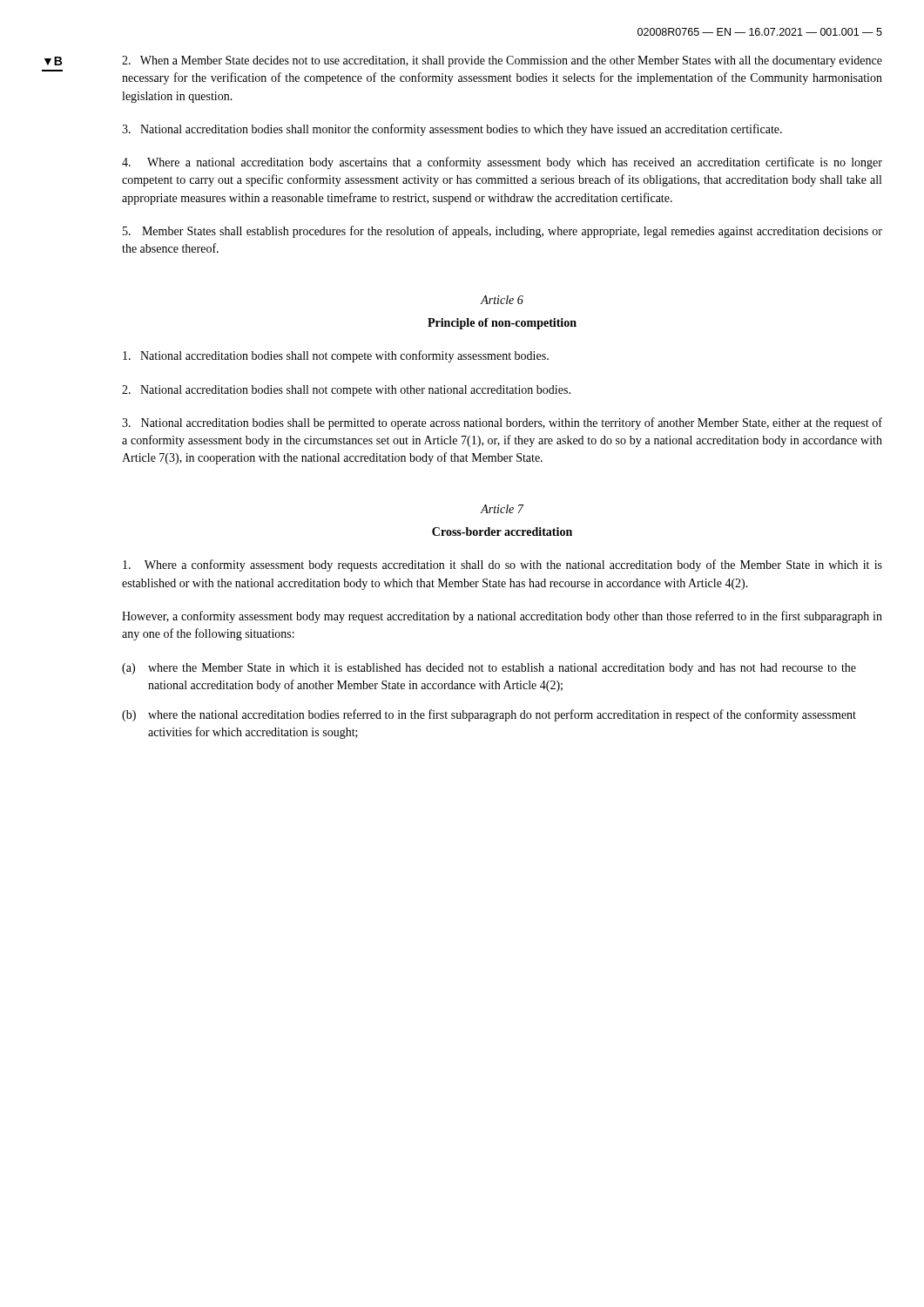Find the section header that reads "Article 7"

[x=502, y=509]
